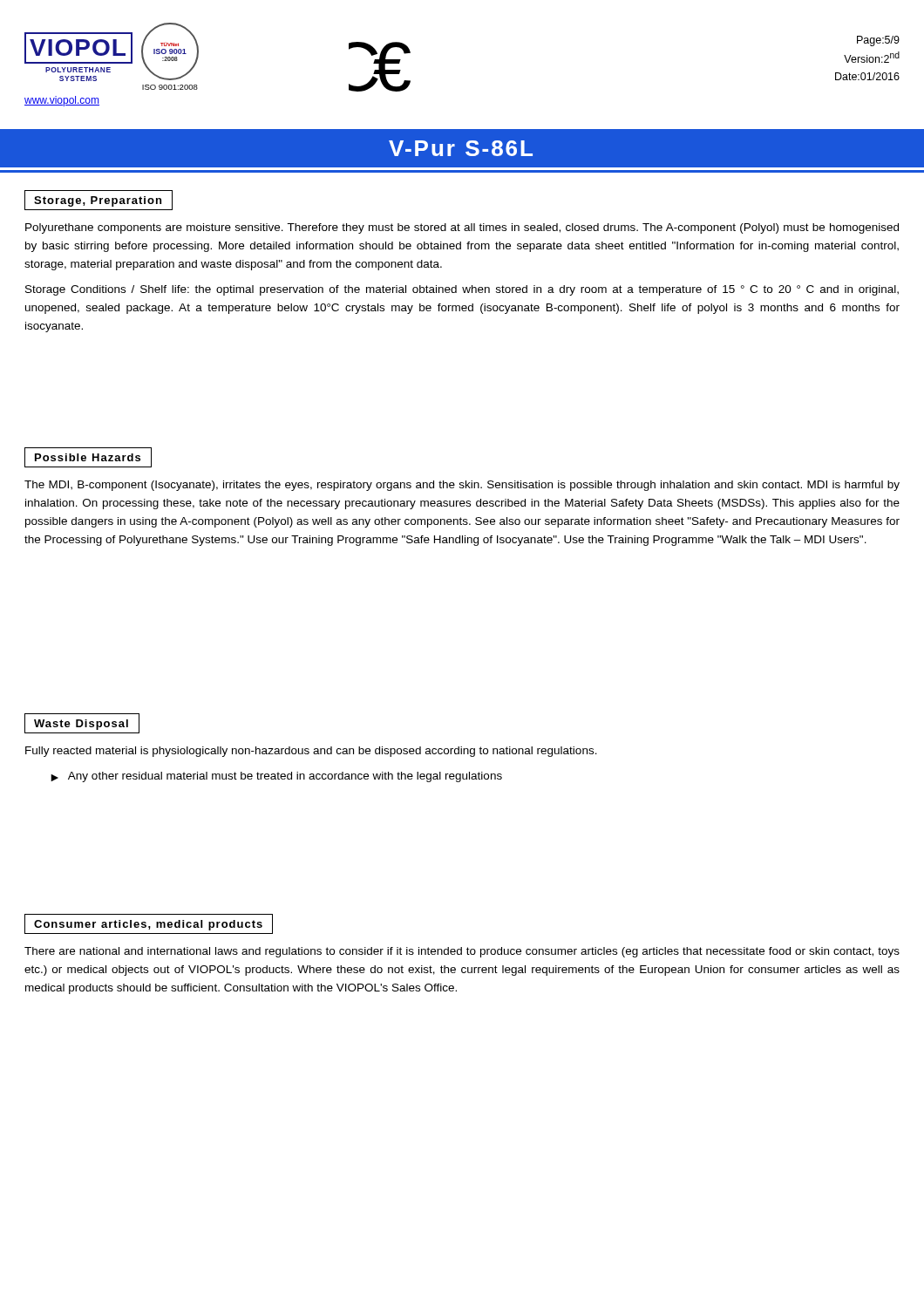The image size is (924, 1308).
Task: Navigate to the element starting "V-Pur S-86L"
Action: coord(462,148)
